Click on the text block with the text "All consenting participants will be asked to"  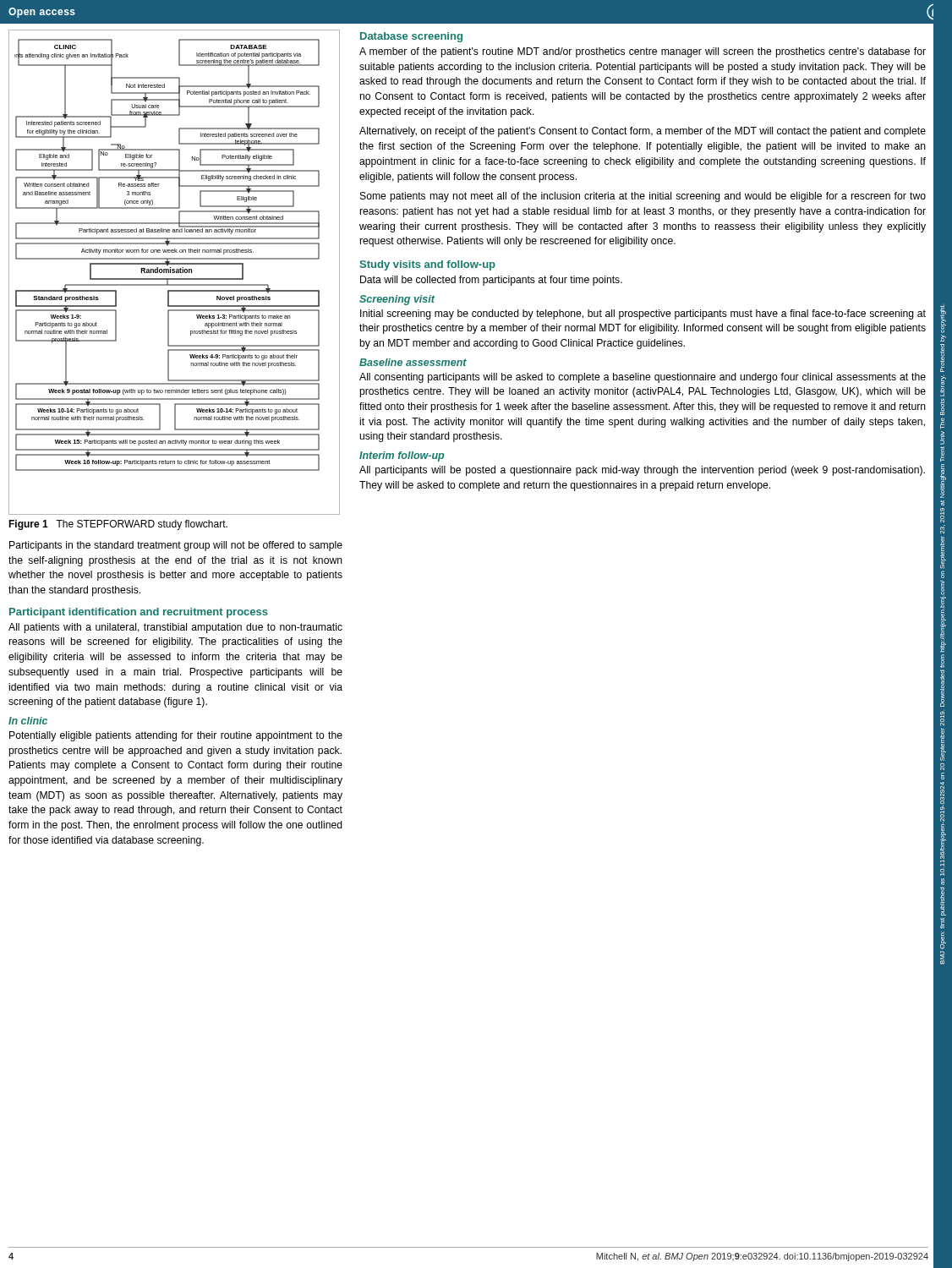[x=643, y=407]
